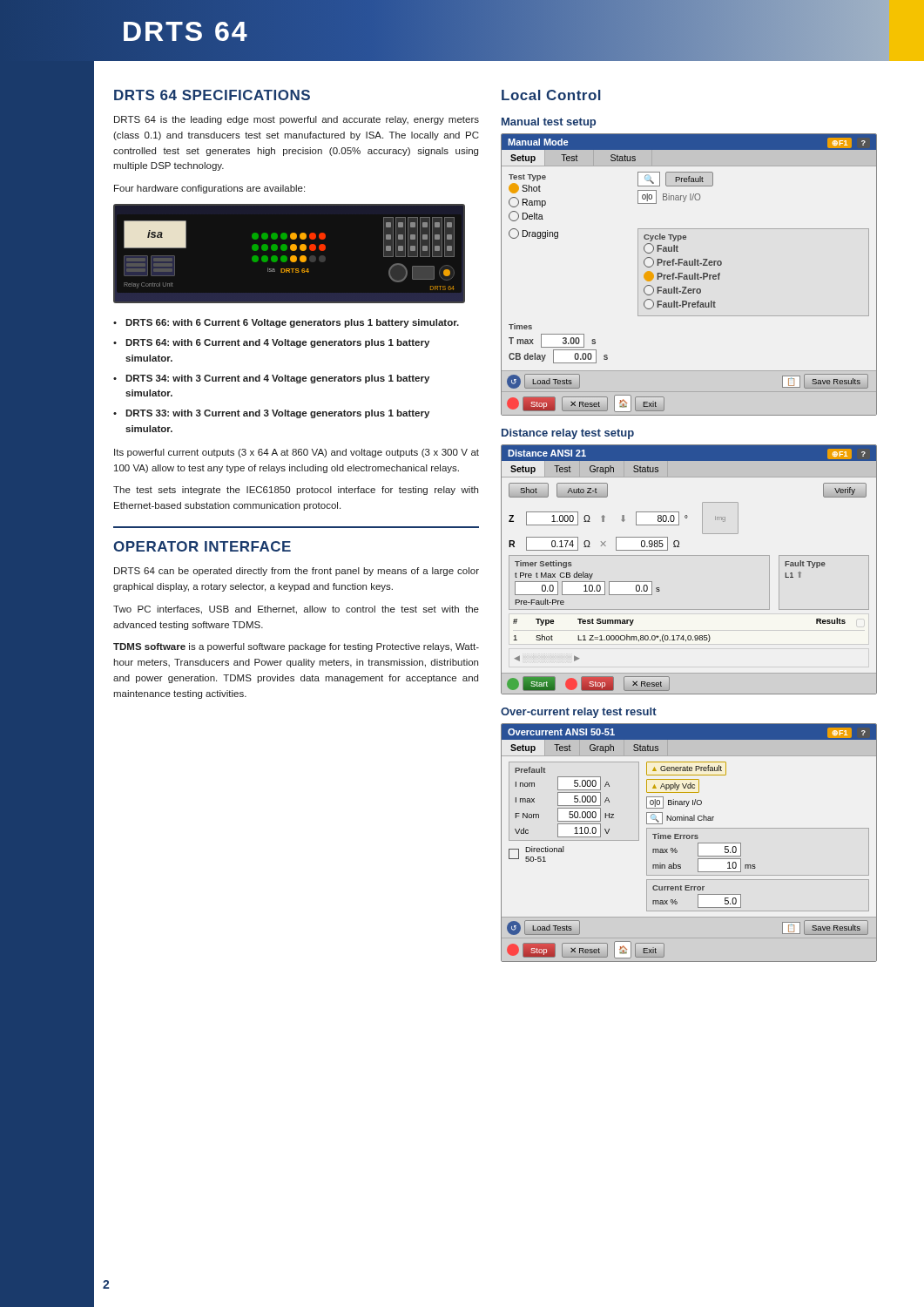Select the text block starting "Local Control"
Viewport: 924px width, 1307px height.
(551, 95)
